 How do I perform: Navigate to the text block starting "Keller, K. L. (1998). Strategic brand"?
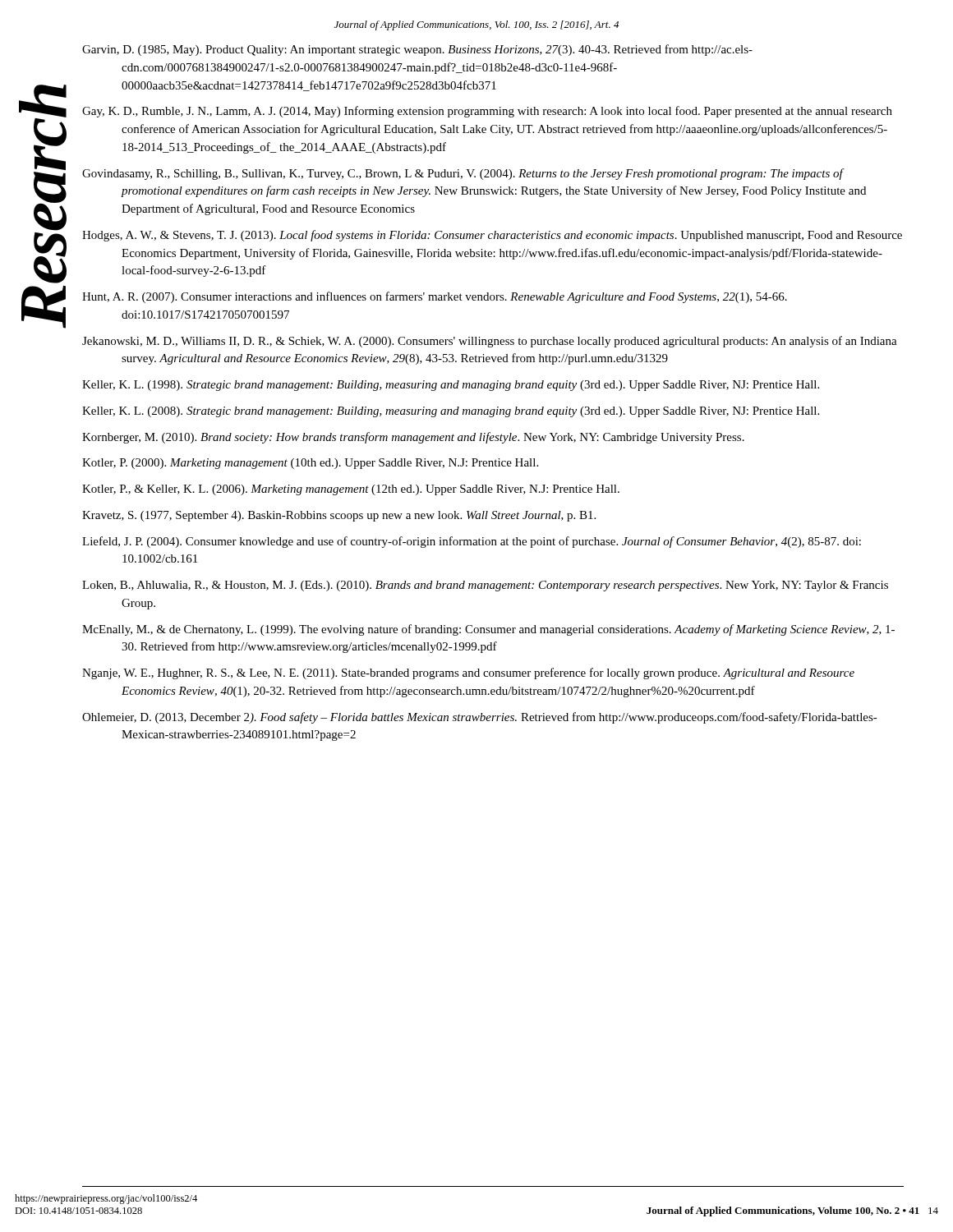[451, 384]
